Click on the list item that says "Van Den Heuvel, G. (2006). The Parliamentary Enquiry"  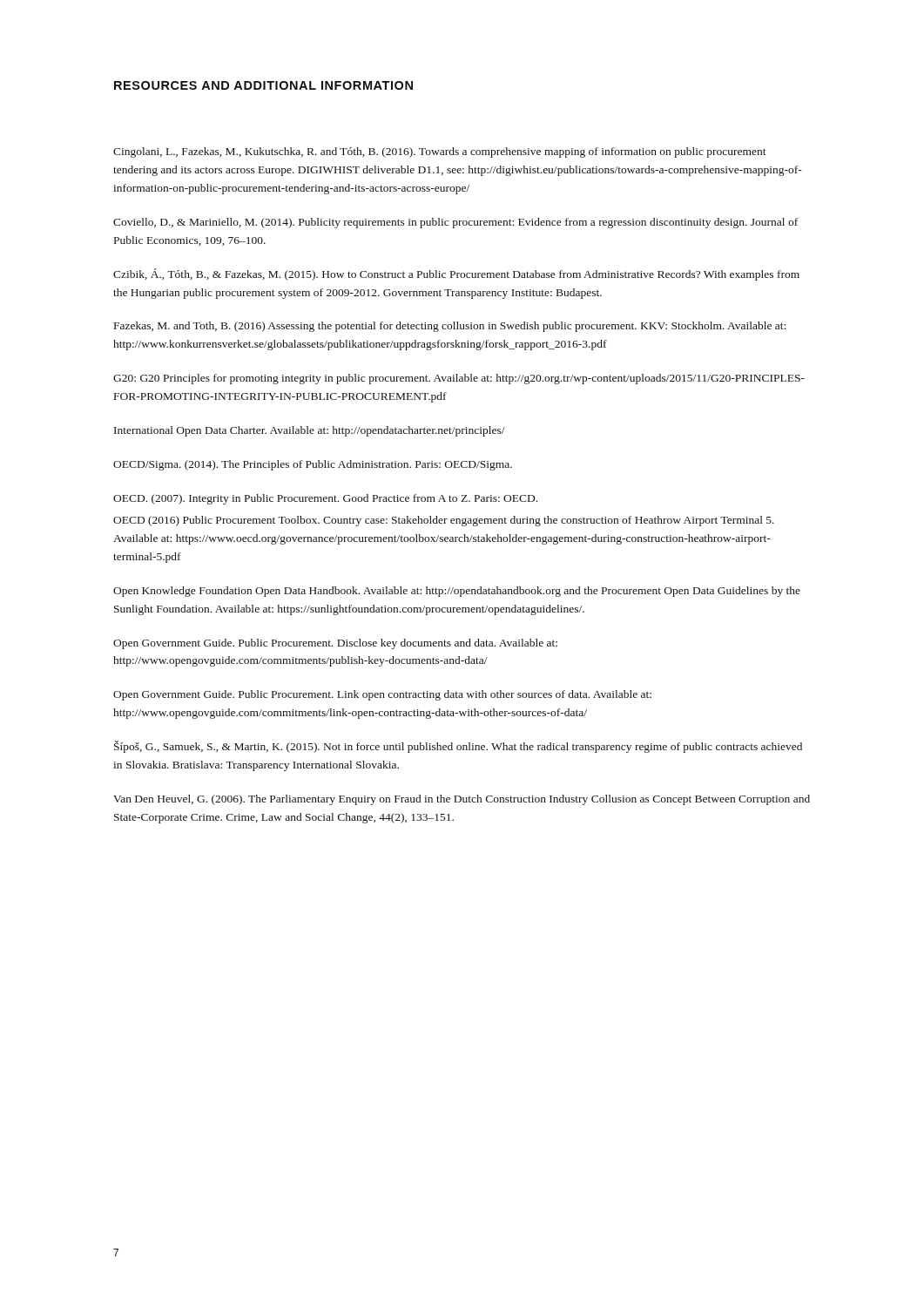pos(462,808)
